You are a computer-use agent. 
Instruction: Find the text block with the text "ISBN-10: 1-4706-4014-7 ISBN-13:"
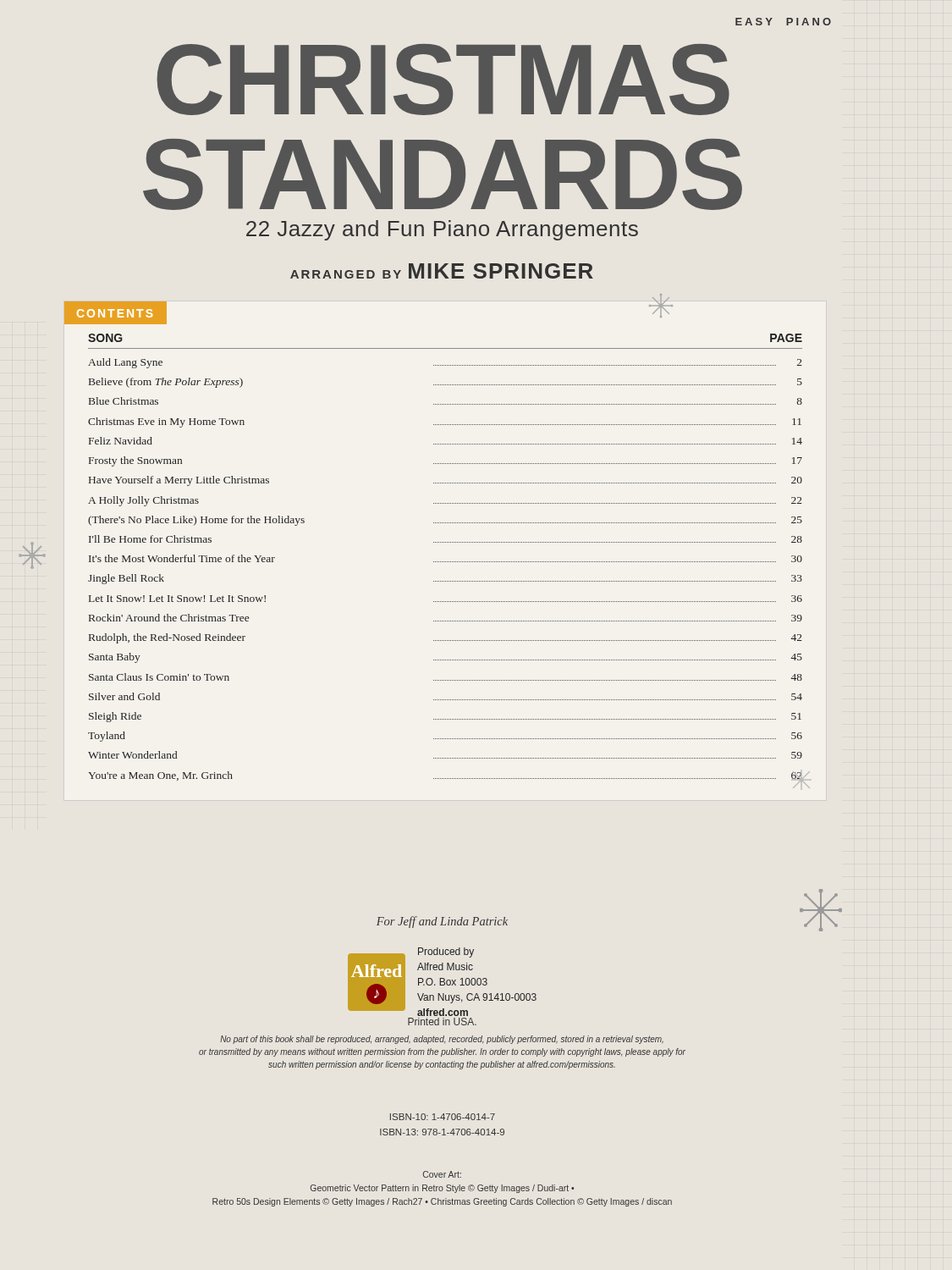coord(442,1125)
